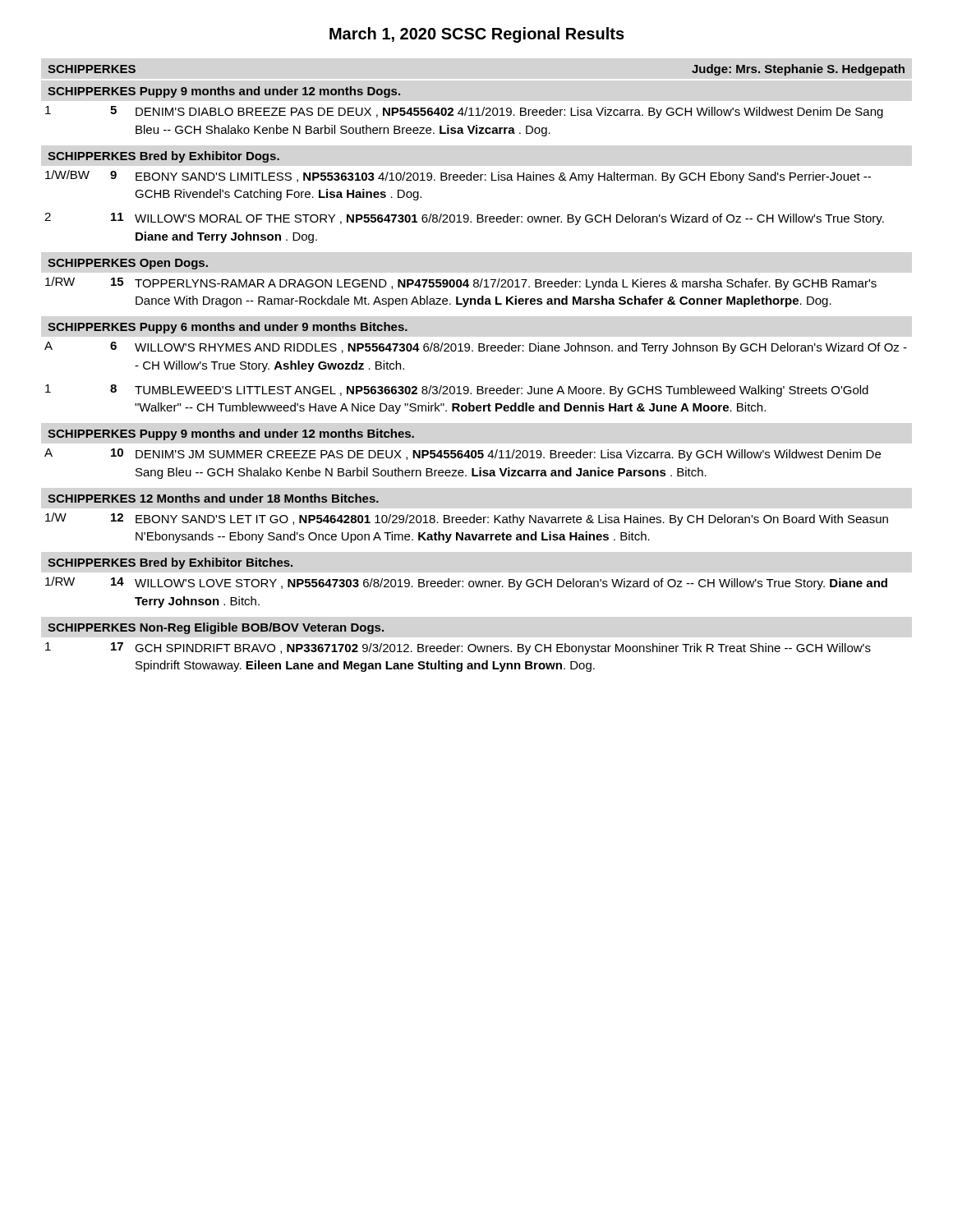The image size is (953, 1232).
Task: Locate the block of text that opens with "A 6 WILLOW'S RHYMES AND RIDDLES ,"
Action: [476, 356]
